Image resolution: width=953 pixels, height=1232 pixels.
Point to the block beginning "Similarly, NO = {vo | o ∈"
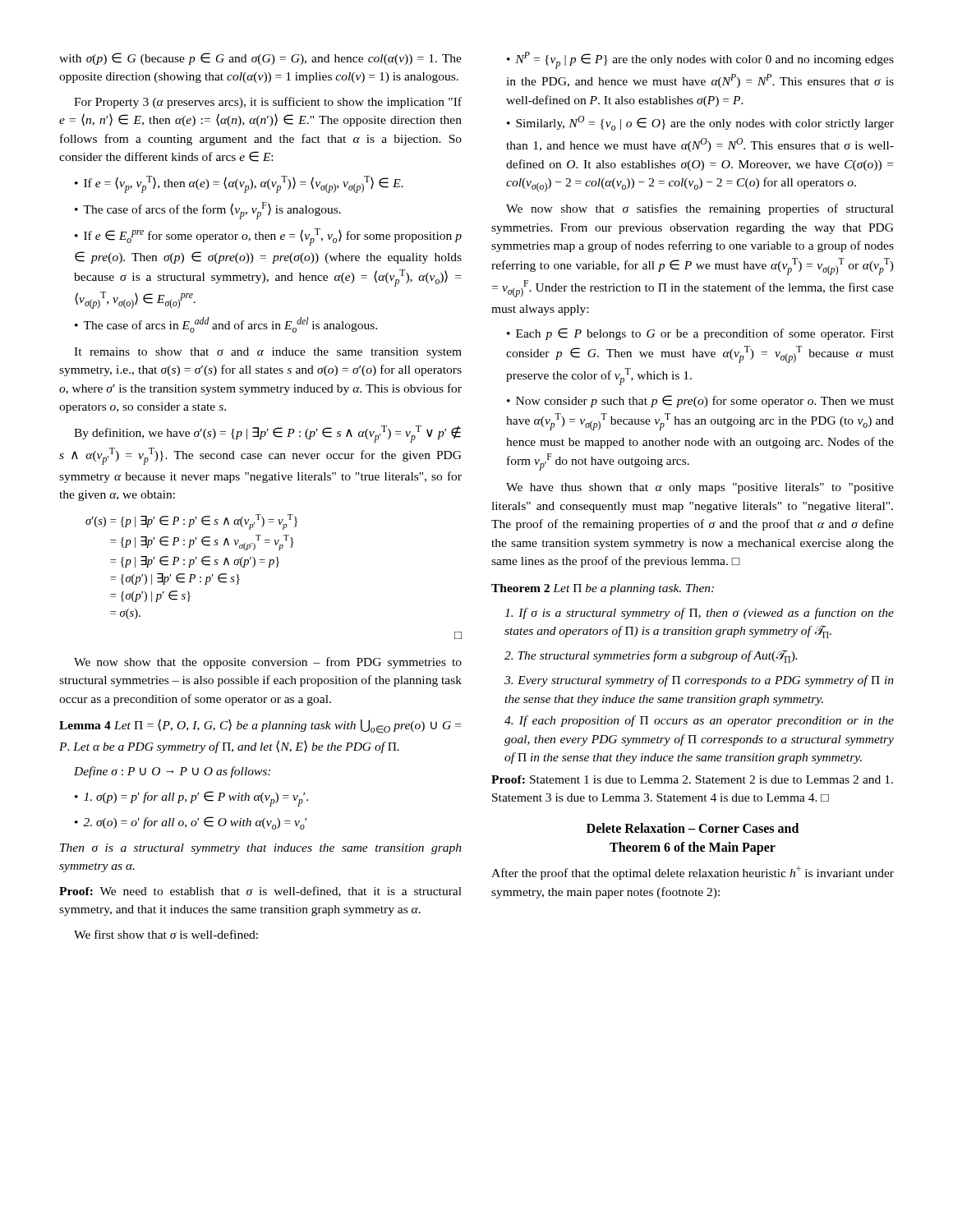click(700, 153)
